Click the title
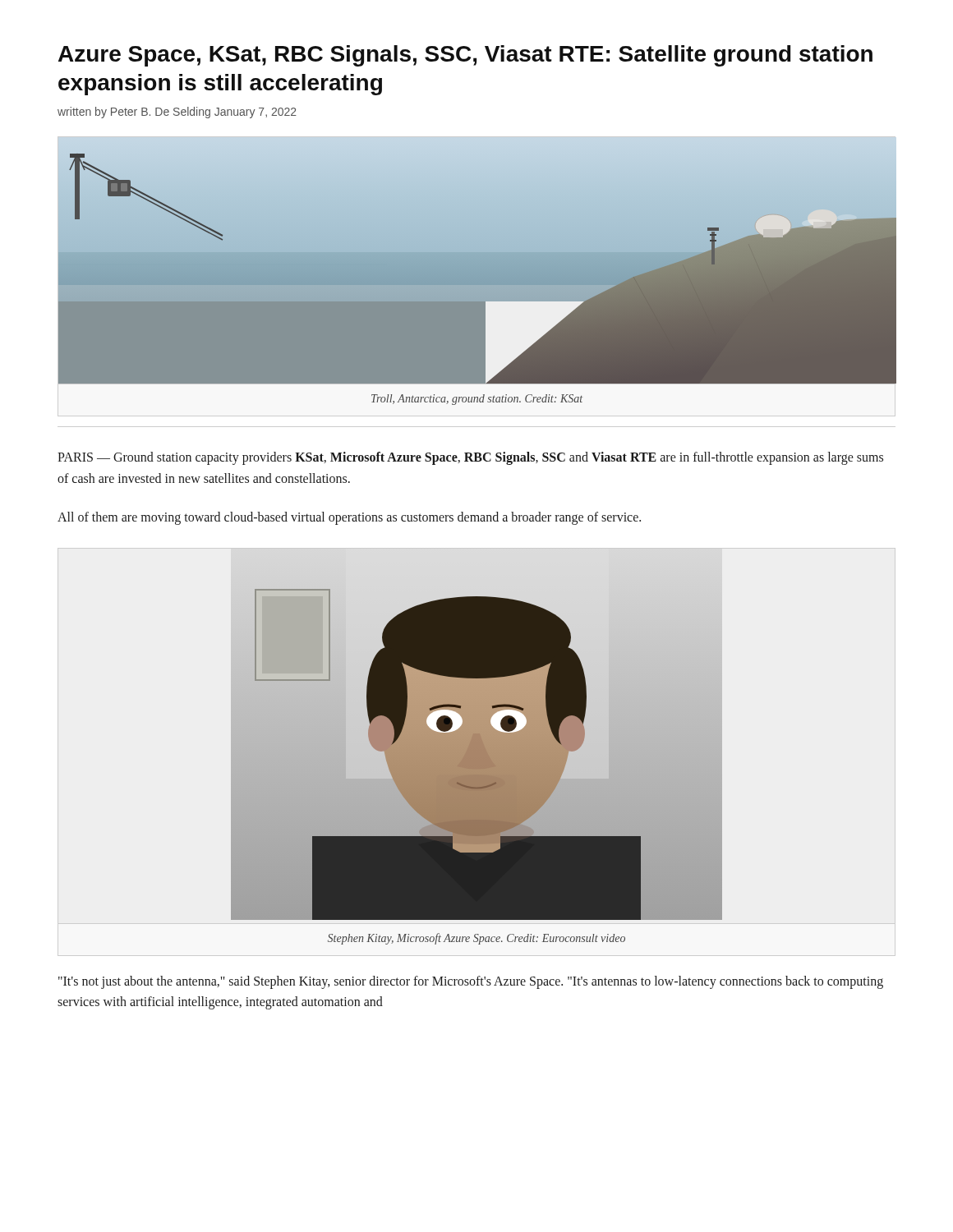 pos(476,68)
